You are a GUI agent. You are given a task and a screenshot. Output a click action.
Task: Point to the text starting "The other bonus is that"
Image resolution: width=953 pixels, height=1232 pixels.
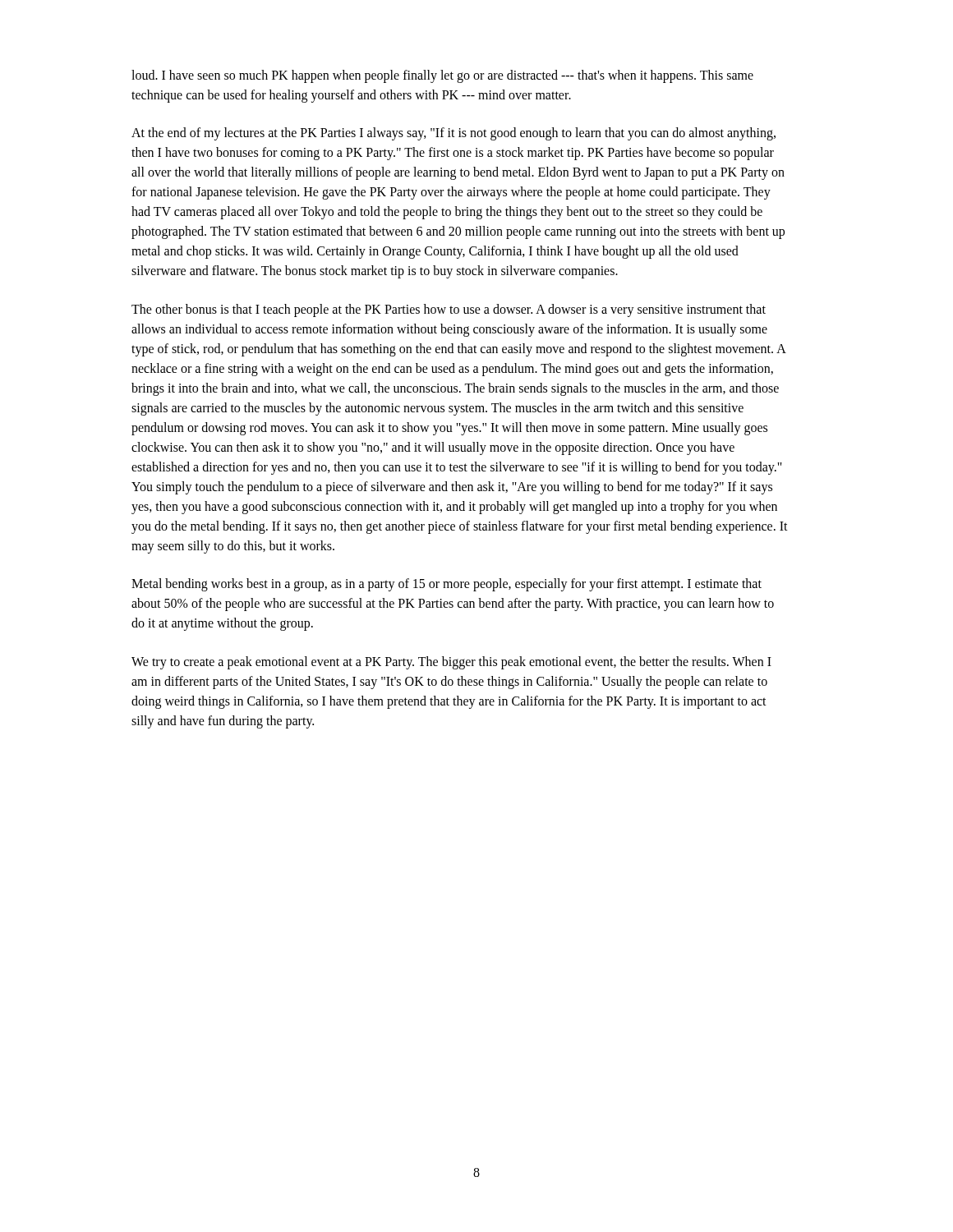[459, 427]
